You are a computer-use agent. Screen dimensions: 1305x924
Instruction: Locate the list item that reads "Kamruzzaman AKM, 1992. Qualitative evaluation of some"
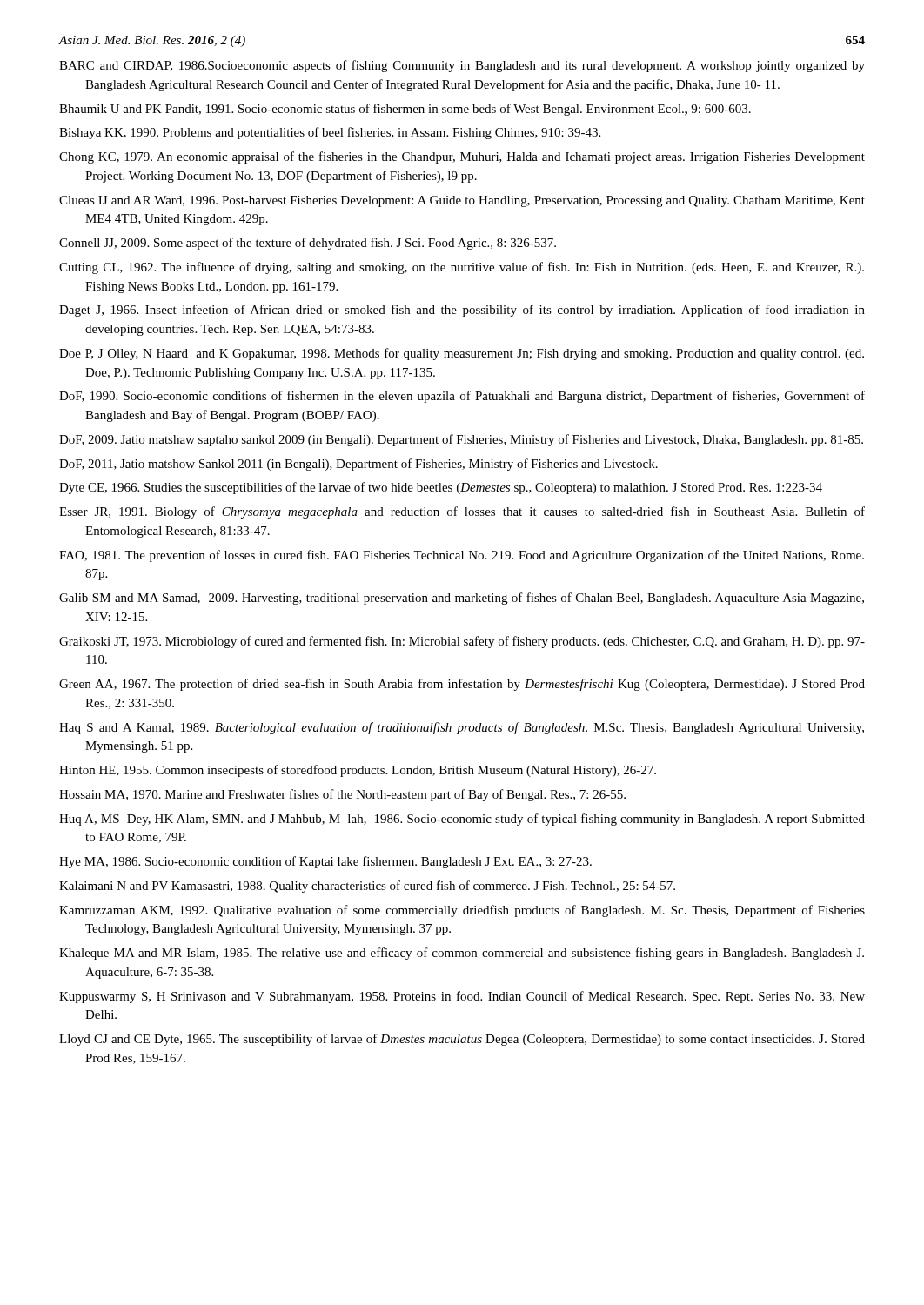click(x=462, y=919)
